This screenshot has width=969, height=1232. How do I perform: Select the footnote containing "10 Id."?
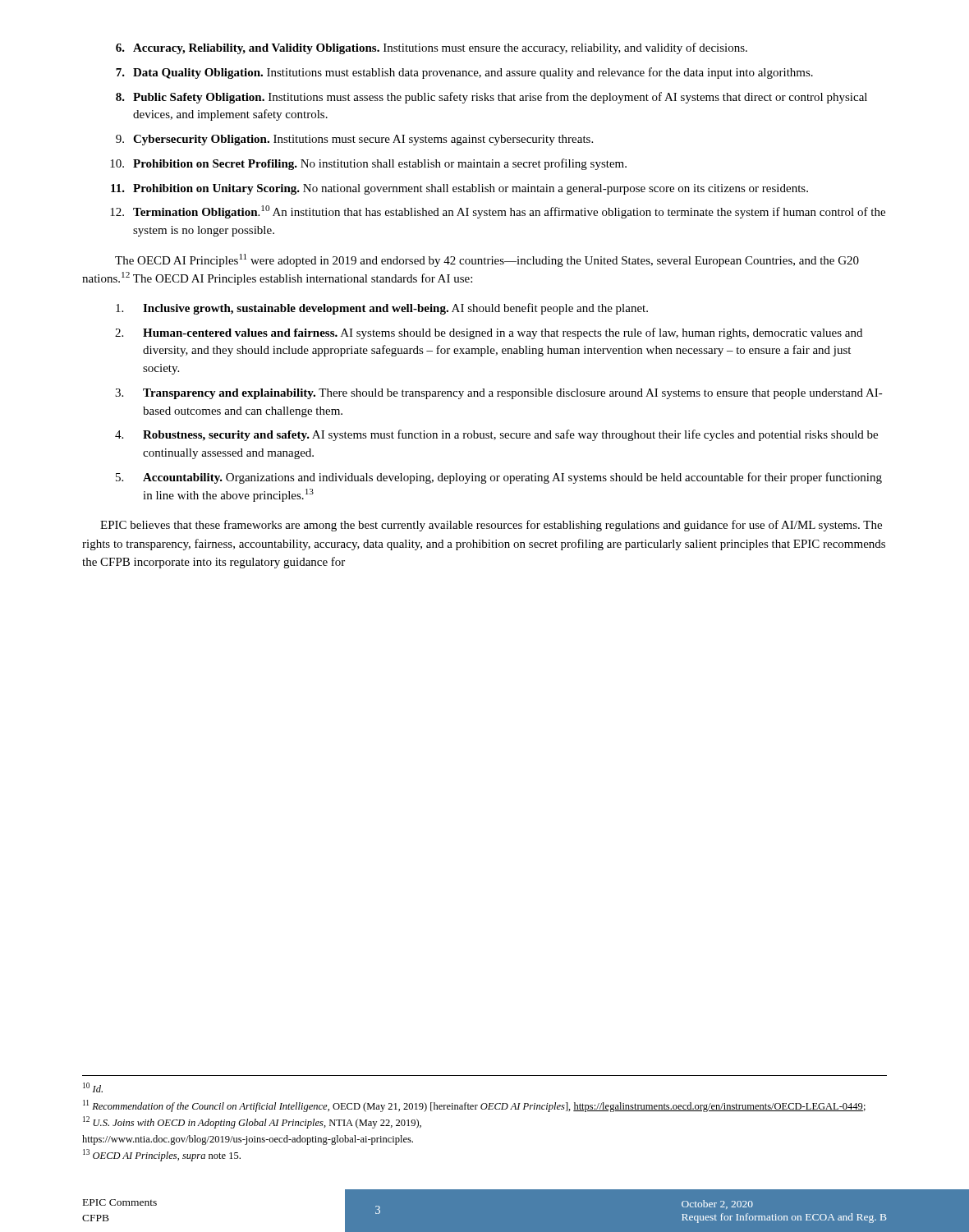(93, 1089)
